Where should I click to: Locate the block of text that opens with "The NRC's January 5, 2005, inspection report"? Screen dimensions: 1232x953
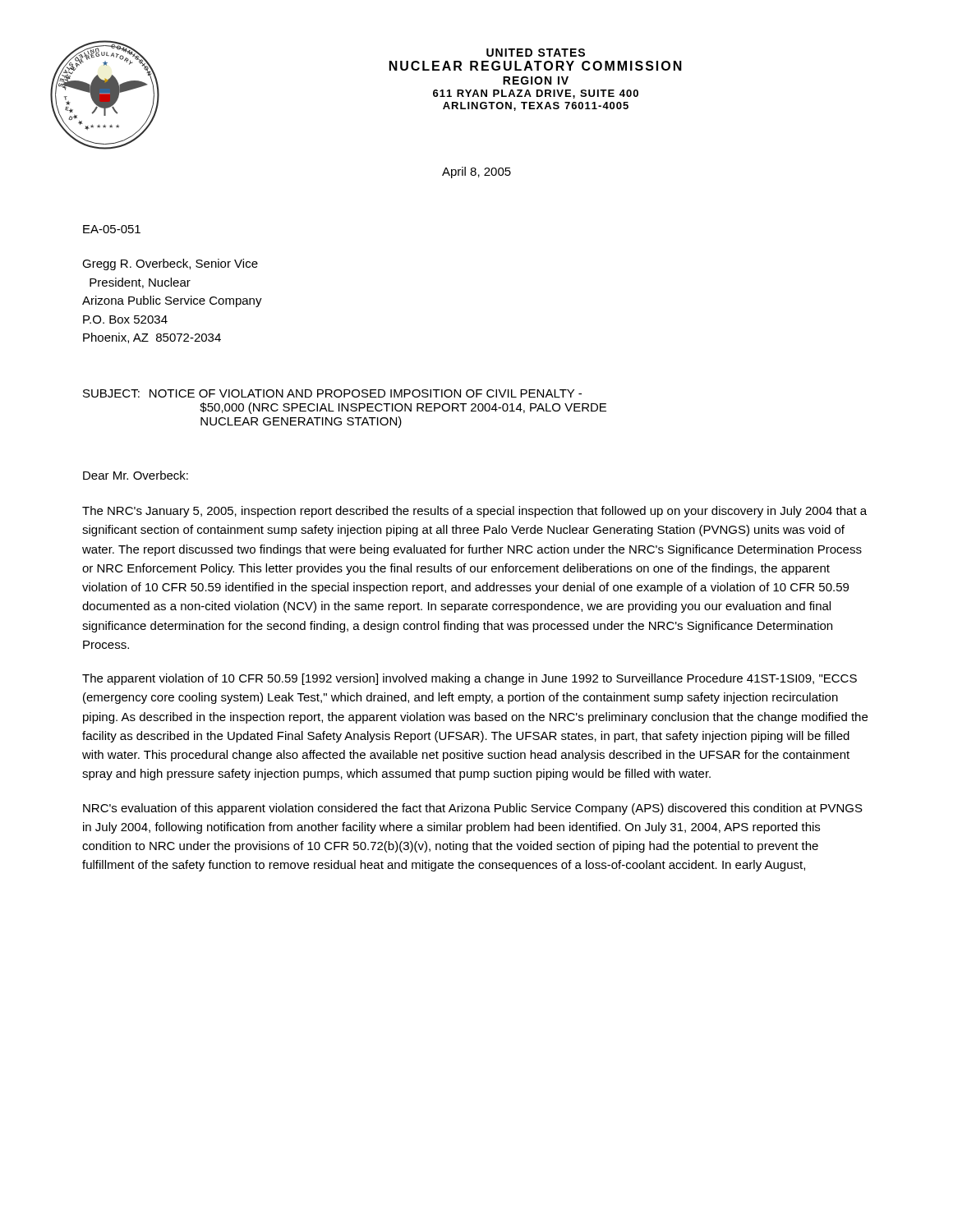tap(474, 577)
